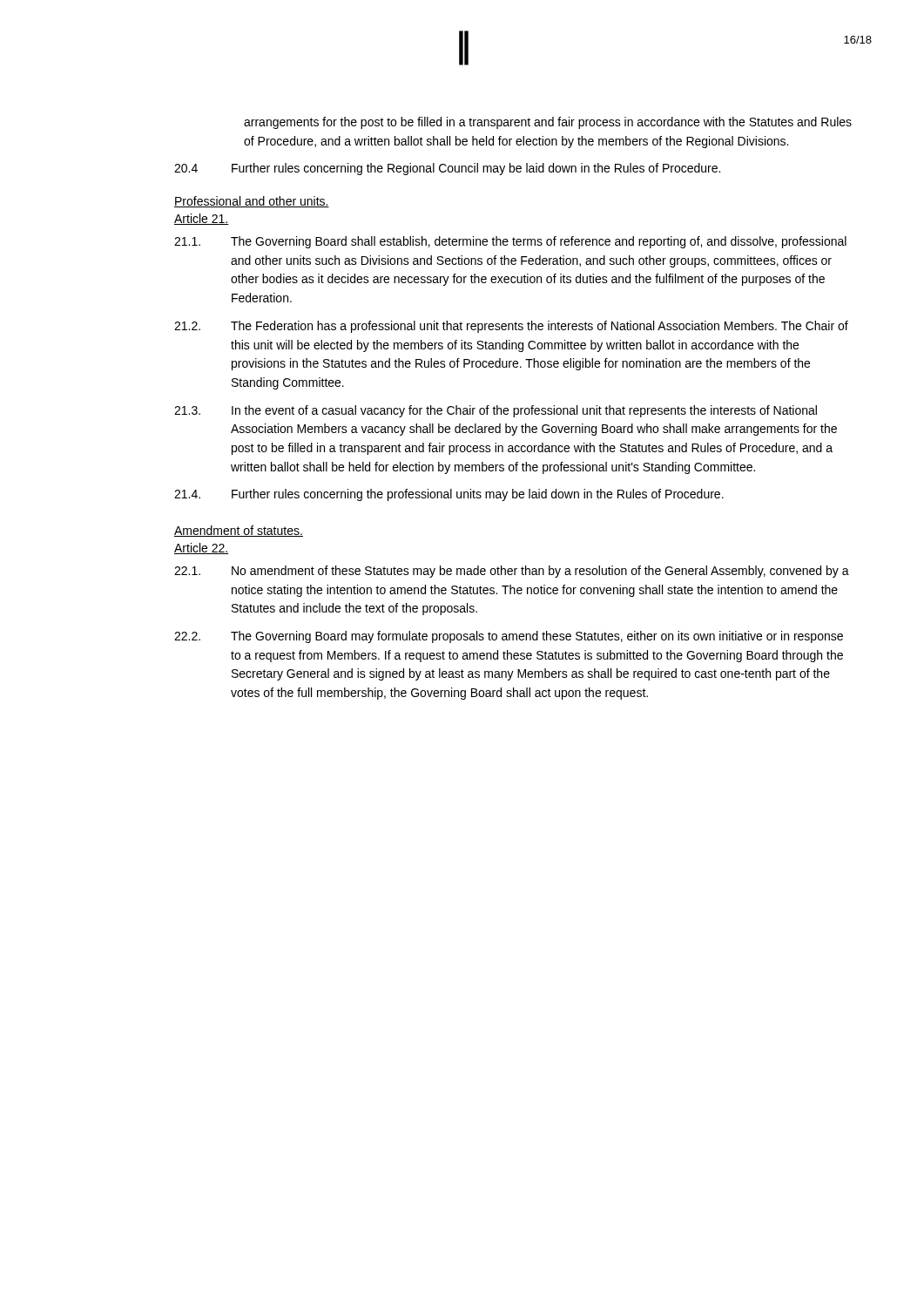Find the block on this page that starts "arrangements for the post to be"
The height and width of the screenshot is (1307, 924).
point(548,131)
